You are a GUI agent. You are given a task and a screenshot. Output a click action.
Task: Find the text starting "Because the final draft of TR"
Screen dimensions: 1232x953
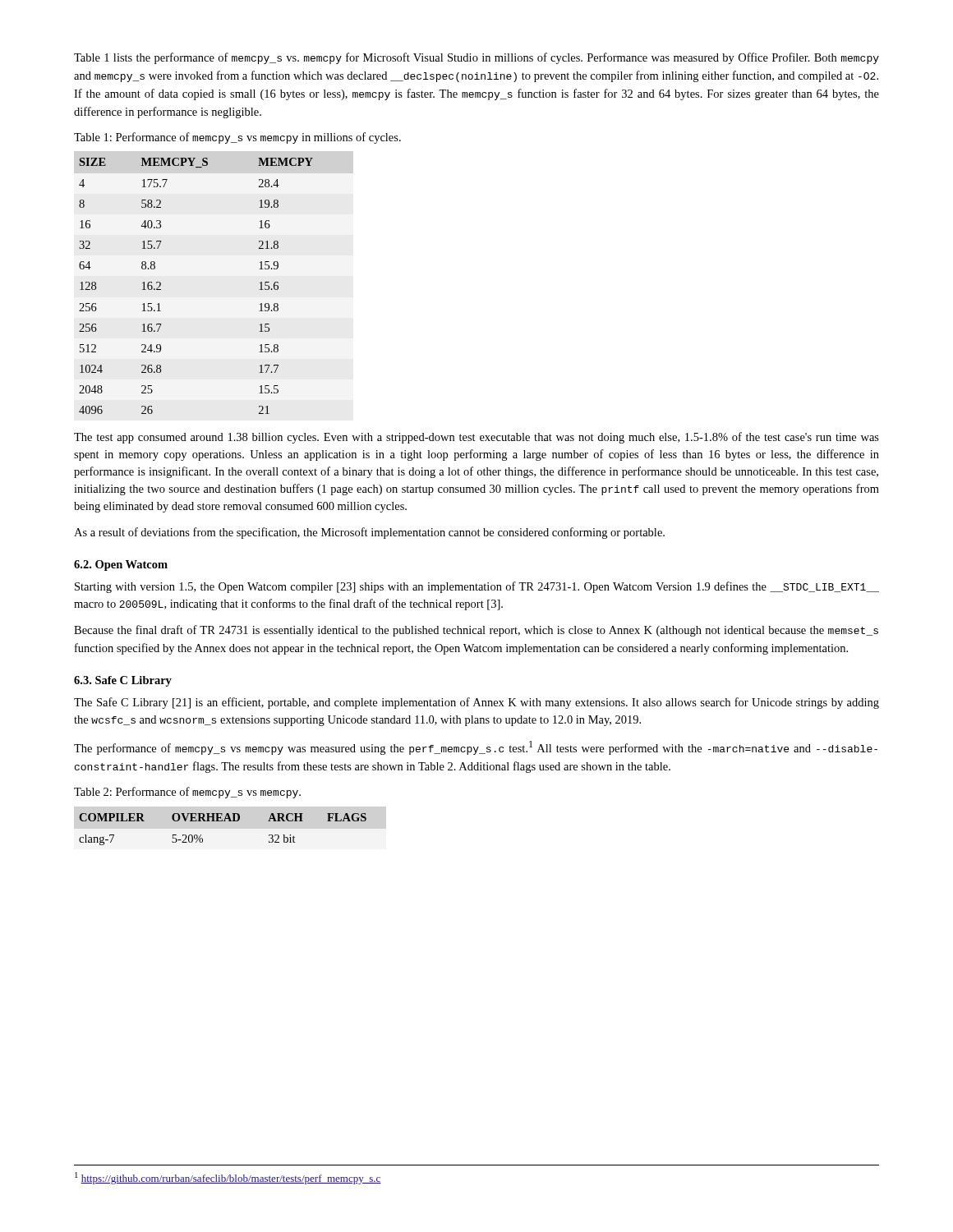click(x=476, y=640)
